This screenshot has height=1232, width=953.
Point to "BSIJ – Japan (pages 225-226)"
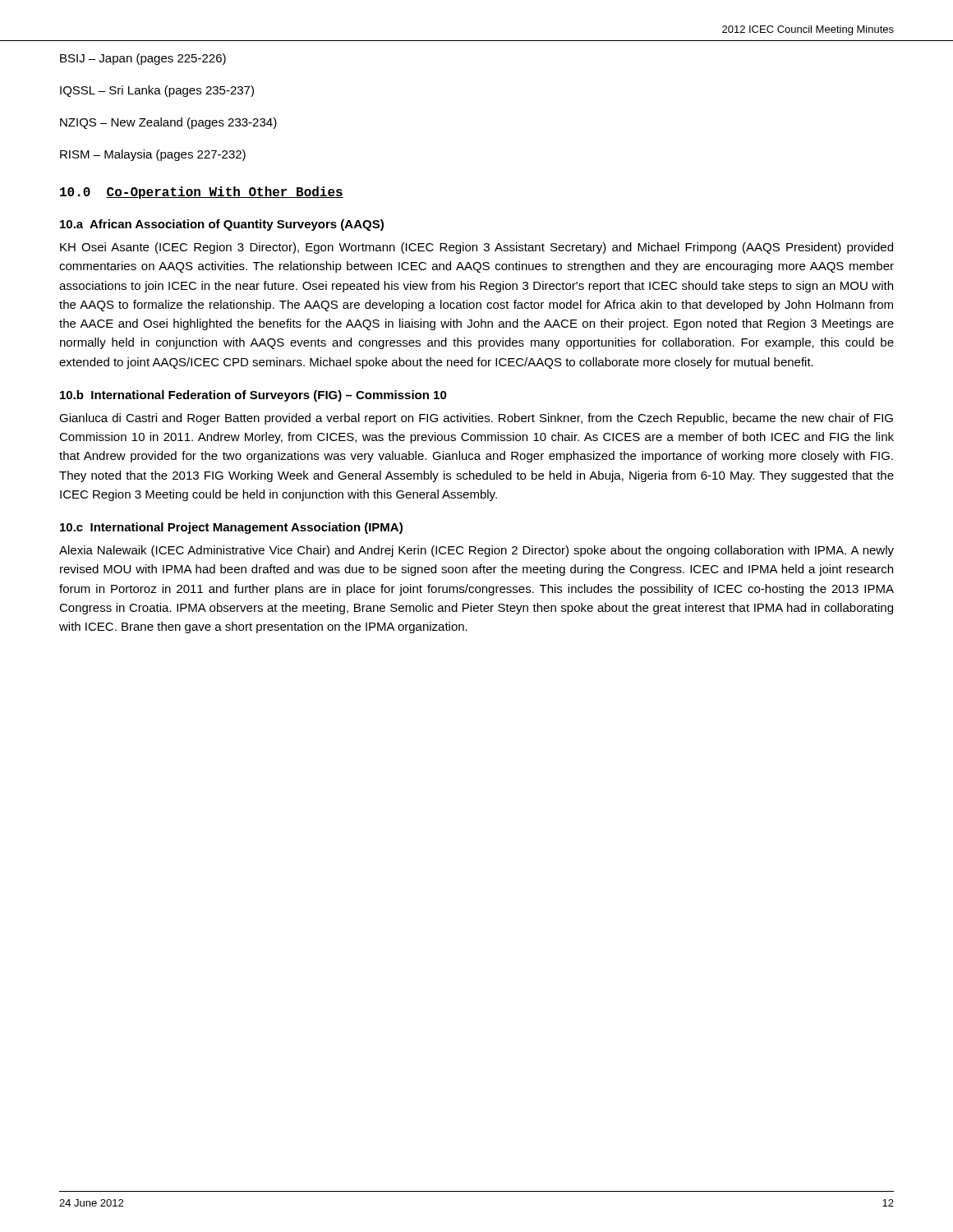click(143, 58)
